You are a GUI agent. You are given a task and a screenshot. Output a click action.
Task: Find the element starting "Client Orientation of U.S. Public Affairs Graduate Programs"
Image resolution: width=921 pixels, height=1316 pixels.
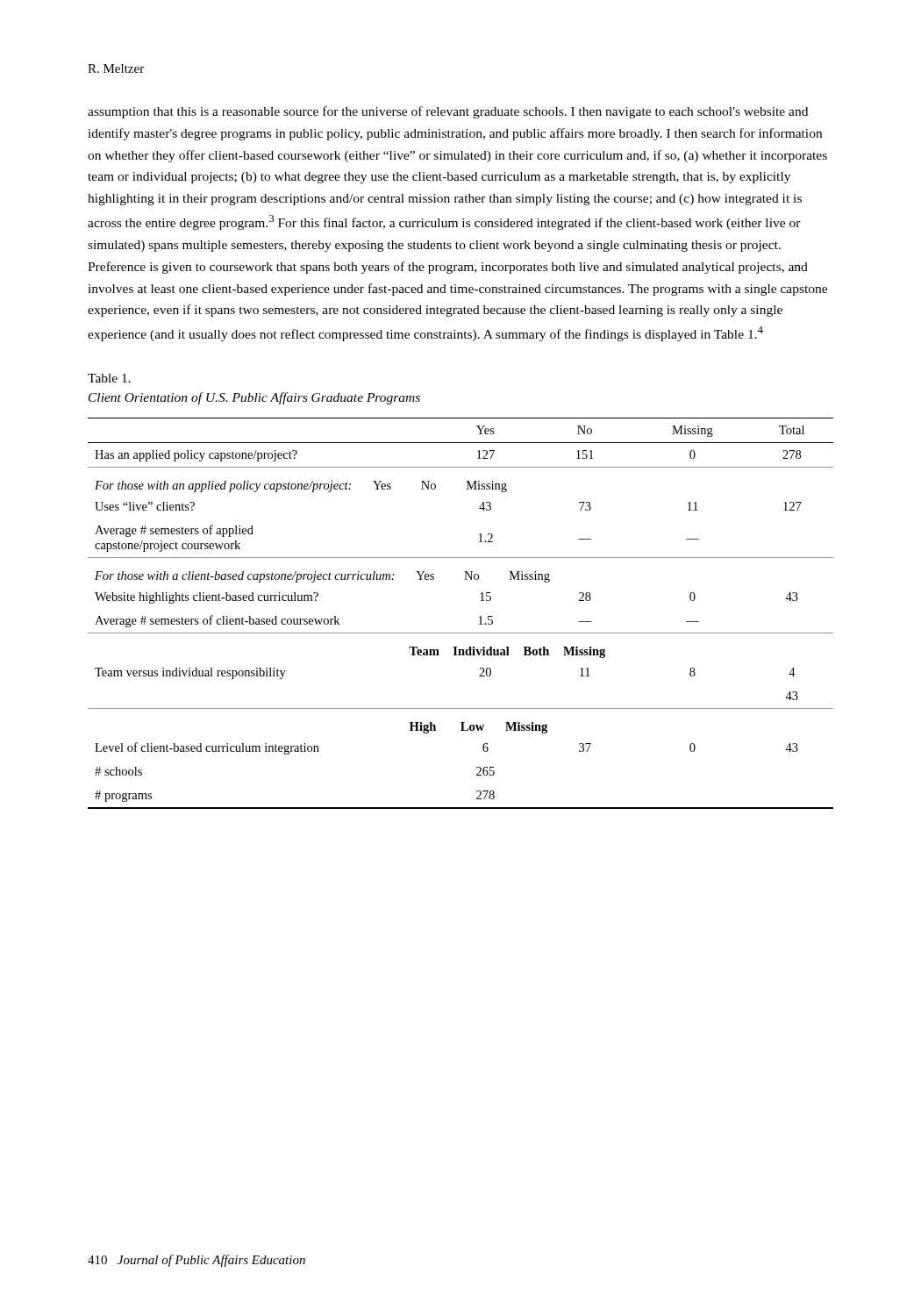pyautogui.click(x=254, y=397)
